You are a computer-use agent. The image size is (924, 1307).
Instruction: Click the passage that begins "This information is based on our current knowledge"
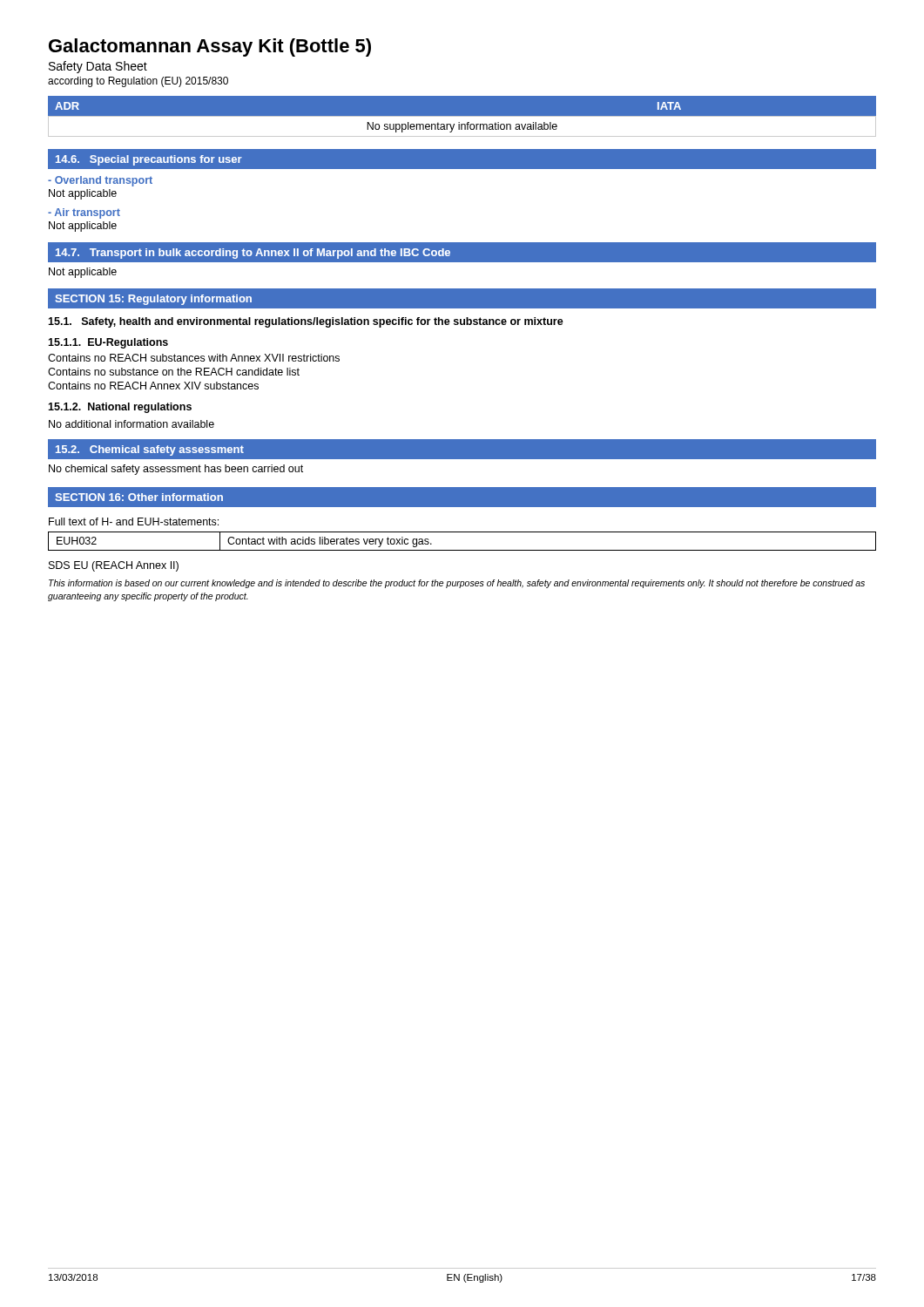[x=462, y=590]
